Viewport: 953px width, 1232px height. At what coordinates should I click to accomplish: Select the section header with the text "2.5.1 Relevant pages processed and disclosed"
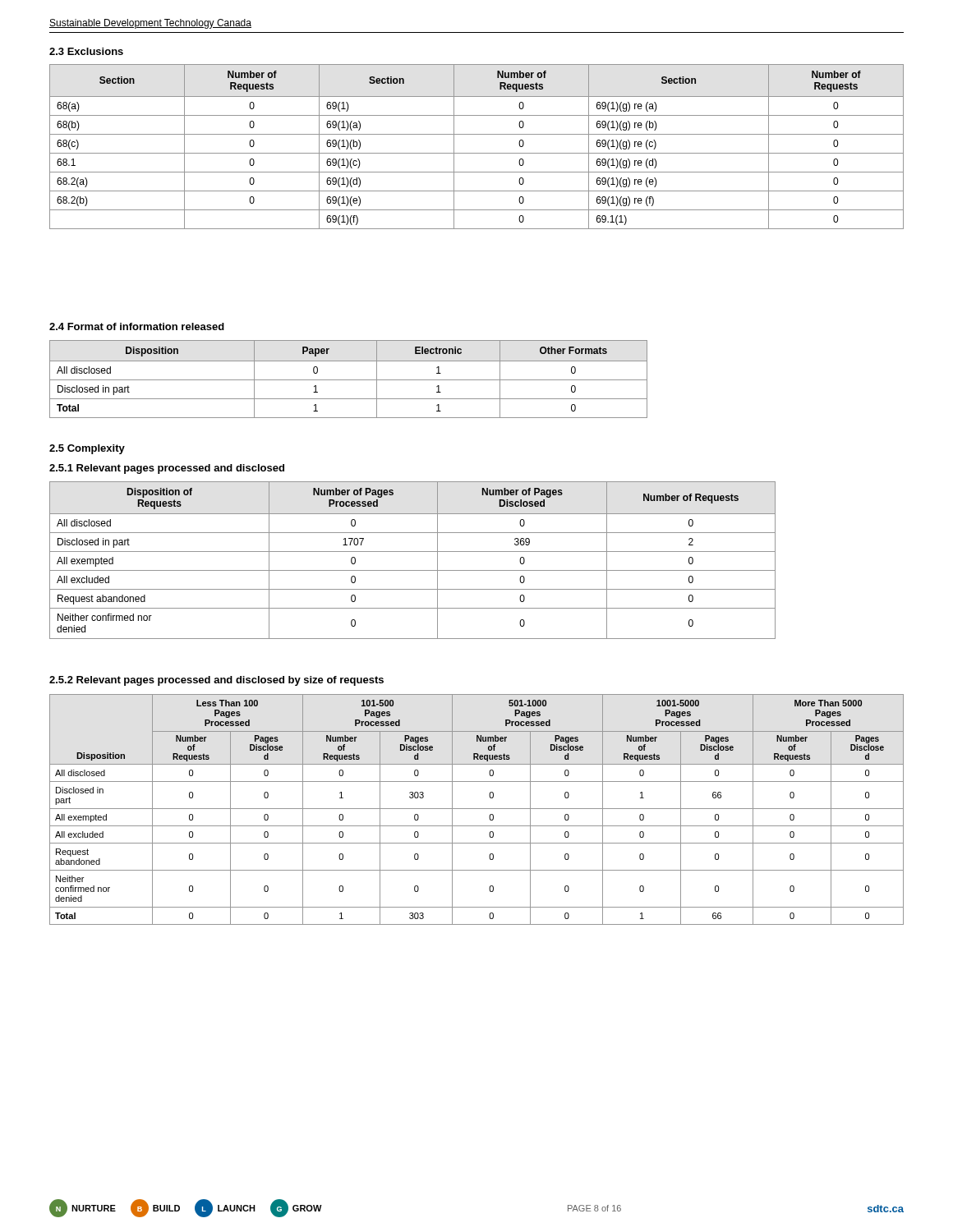[x=167, y=468]
